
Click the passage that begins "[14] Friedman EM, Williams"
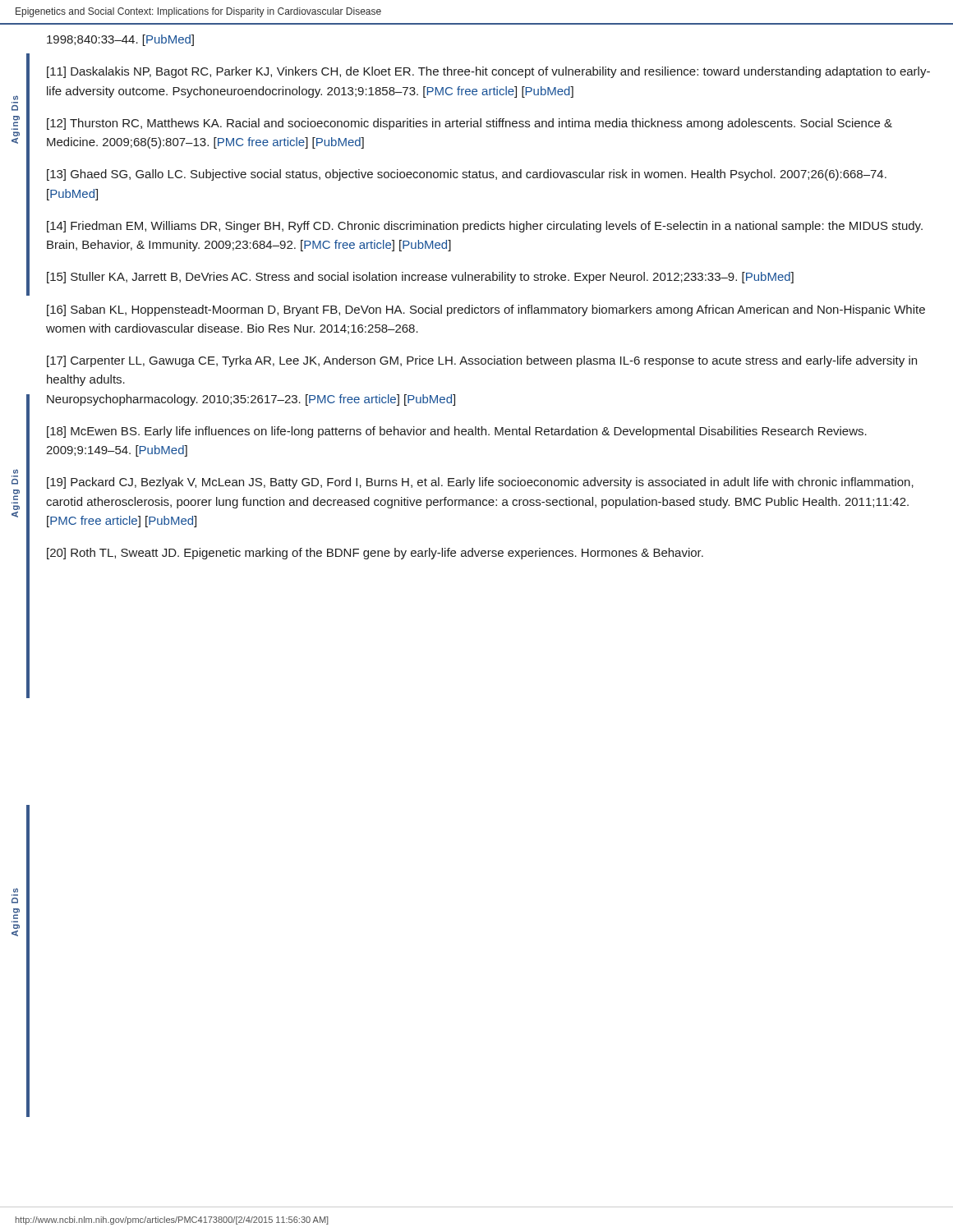[x=485, y=235]
